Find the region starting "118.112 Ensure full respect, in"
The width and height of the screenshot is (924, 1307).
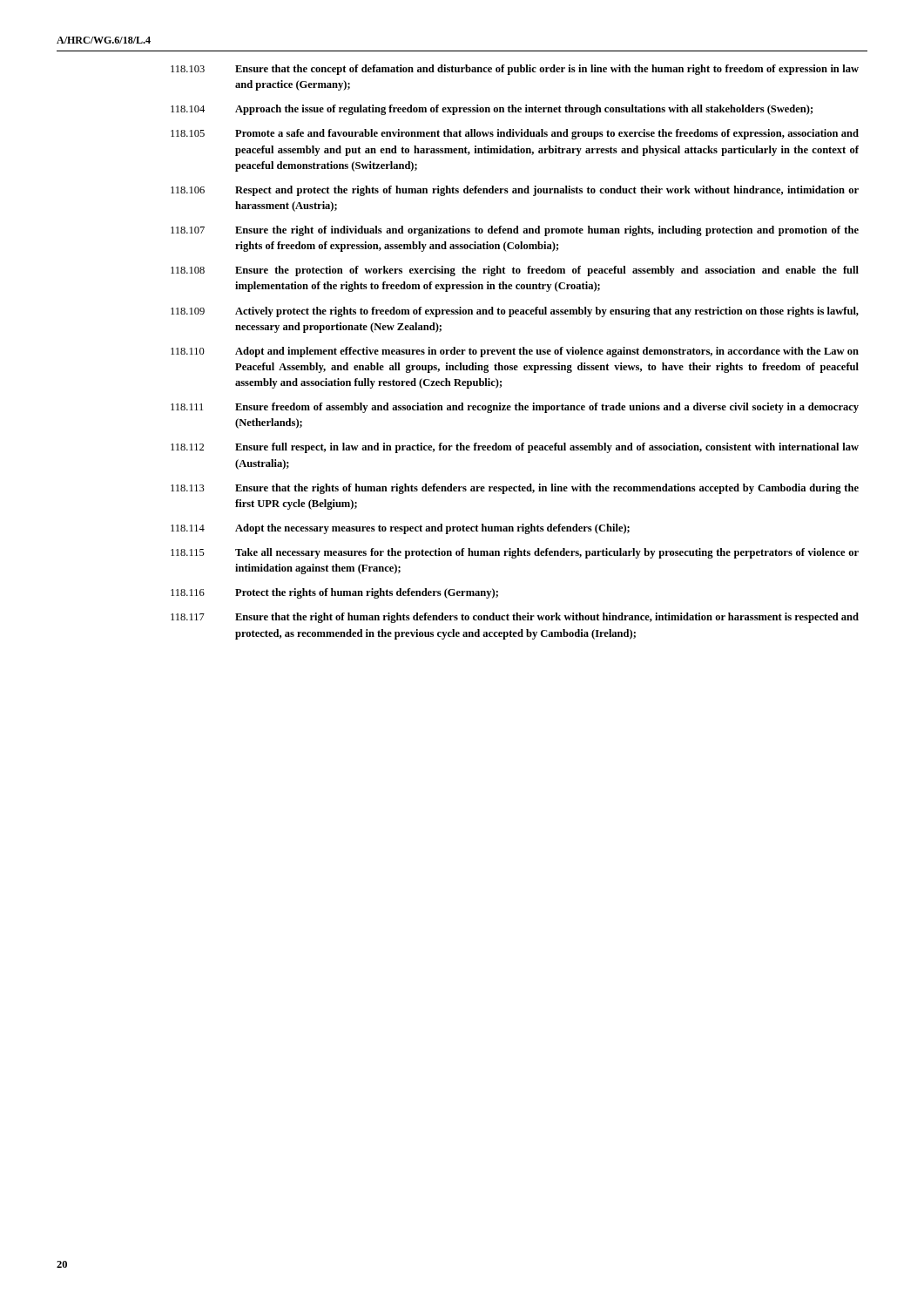click(514, 455)
